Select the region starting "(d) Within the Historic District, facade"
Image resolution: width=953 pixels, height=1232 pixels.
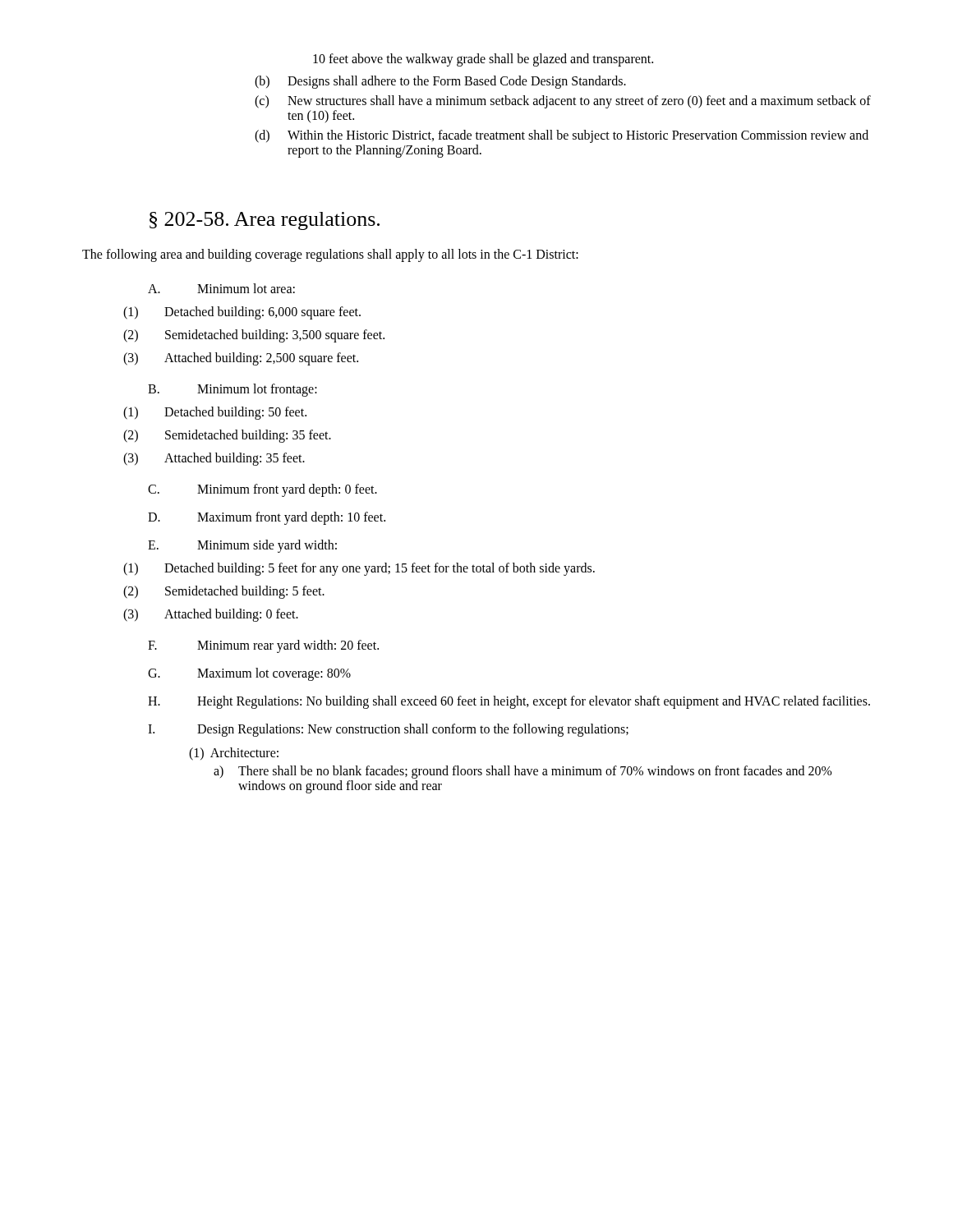click(563, 143)
